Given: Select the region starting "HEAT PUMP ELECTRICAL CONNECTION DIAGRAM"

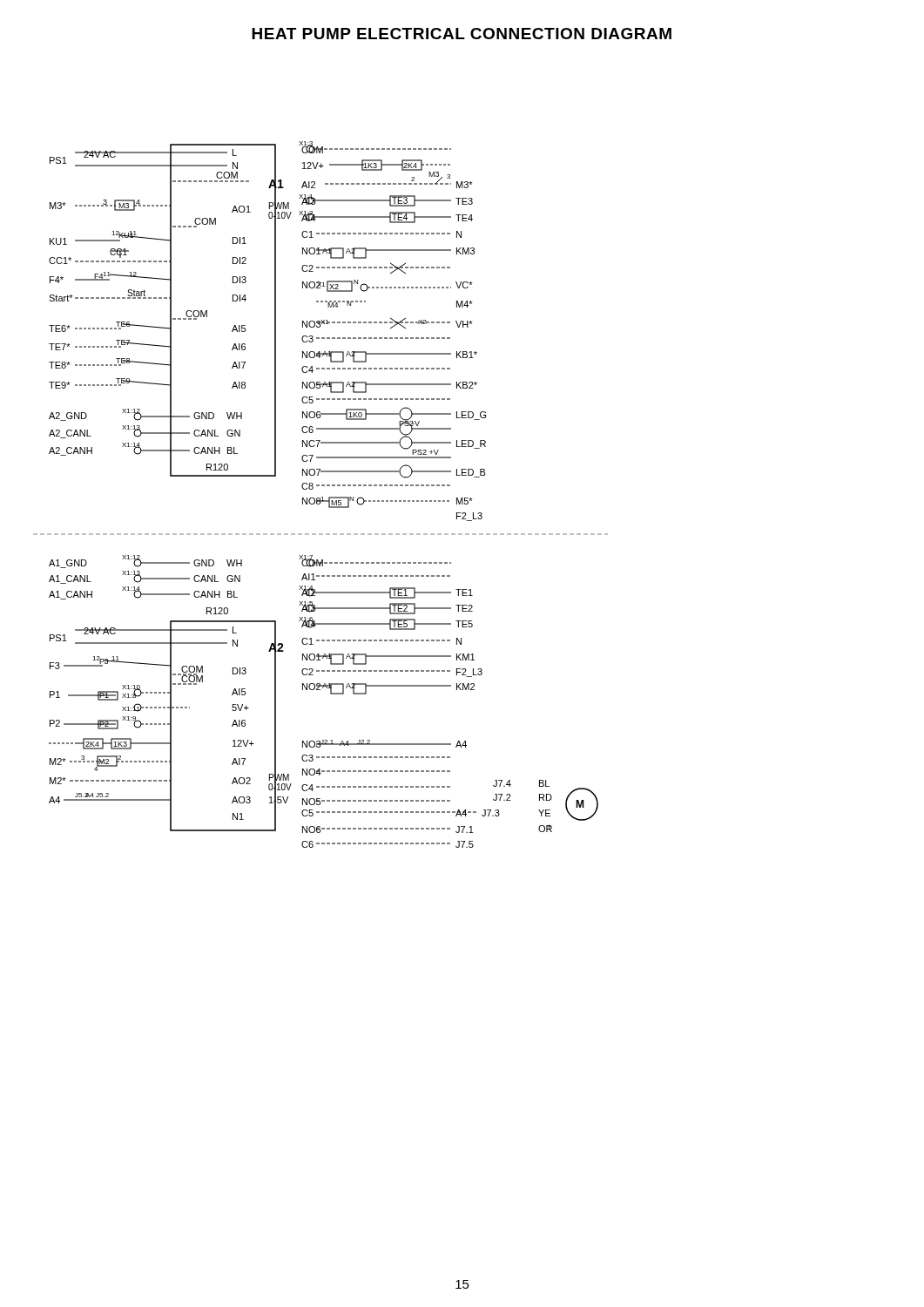Looking at the screenshot, I should (x=462, y=34).
